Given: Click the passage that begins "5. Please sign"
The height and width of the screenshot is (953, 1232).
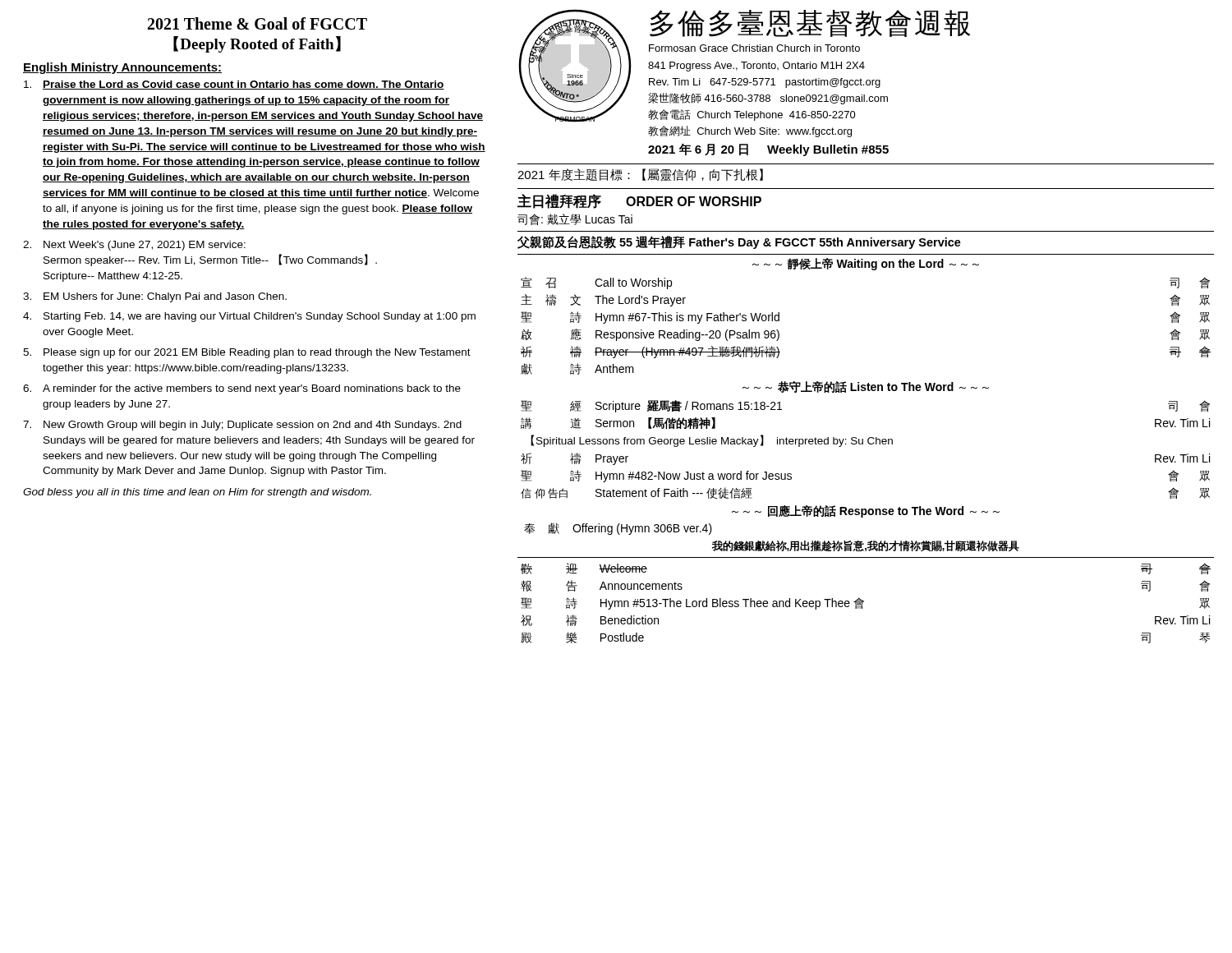Looking at the screenshot, I should click(x=257, y=361).
